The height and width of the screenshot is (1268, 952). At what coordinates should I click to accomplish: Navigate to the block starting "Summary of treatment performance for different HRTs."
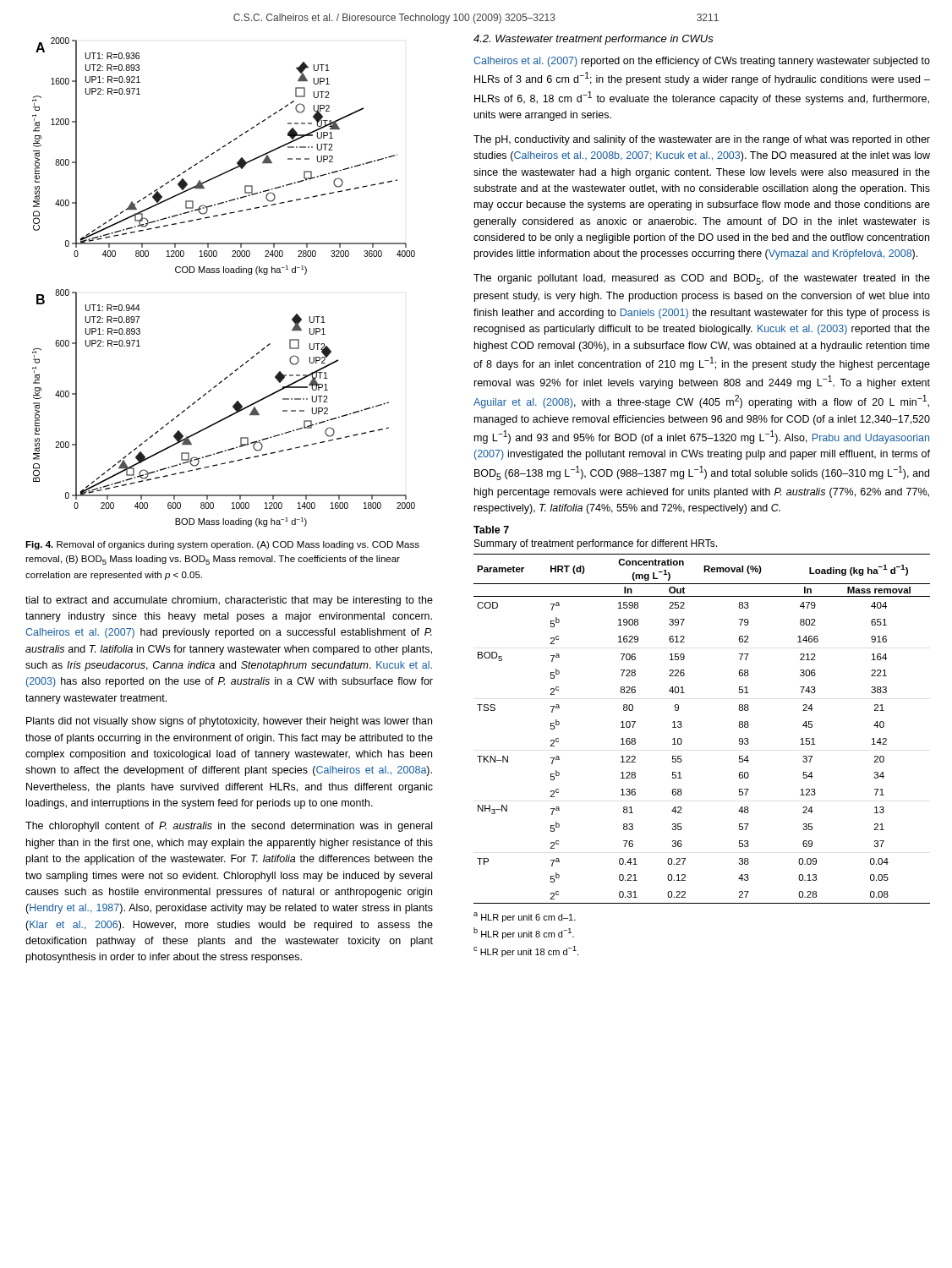tap(596, 544)
